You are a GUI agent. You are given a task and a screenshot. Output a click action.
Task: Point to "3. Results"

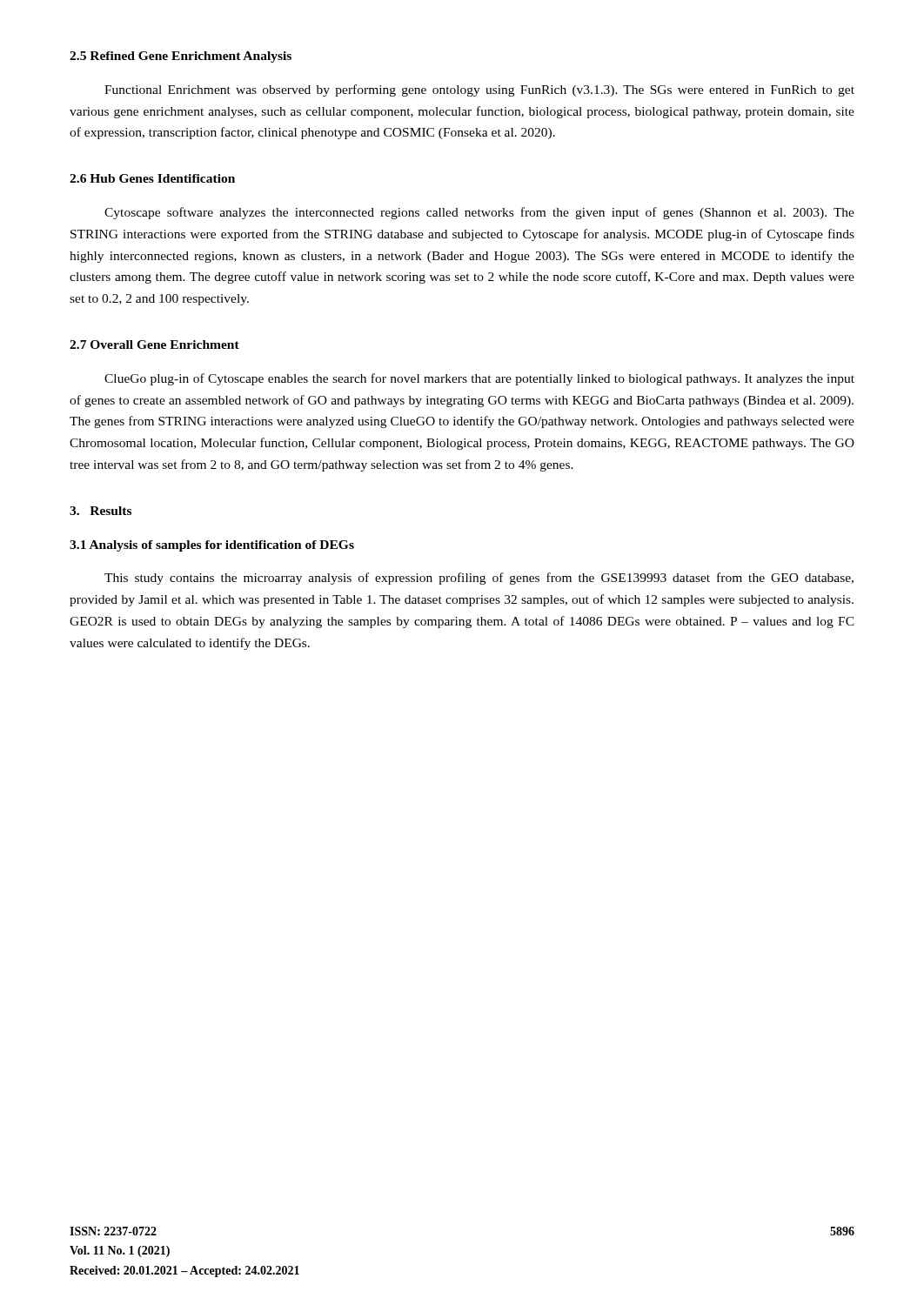pos(101,510)
